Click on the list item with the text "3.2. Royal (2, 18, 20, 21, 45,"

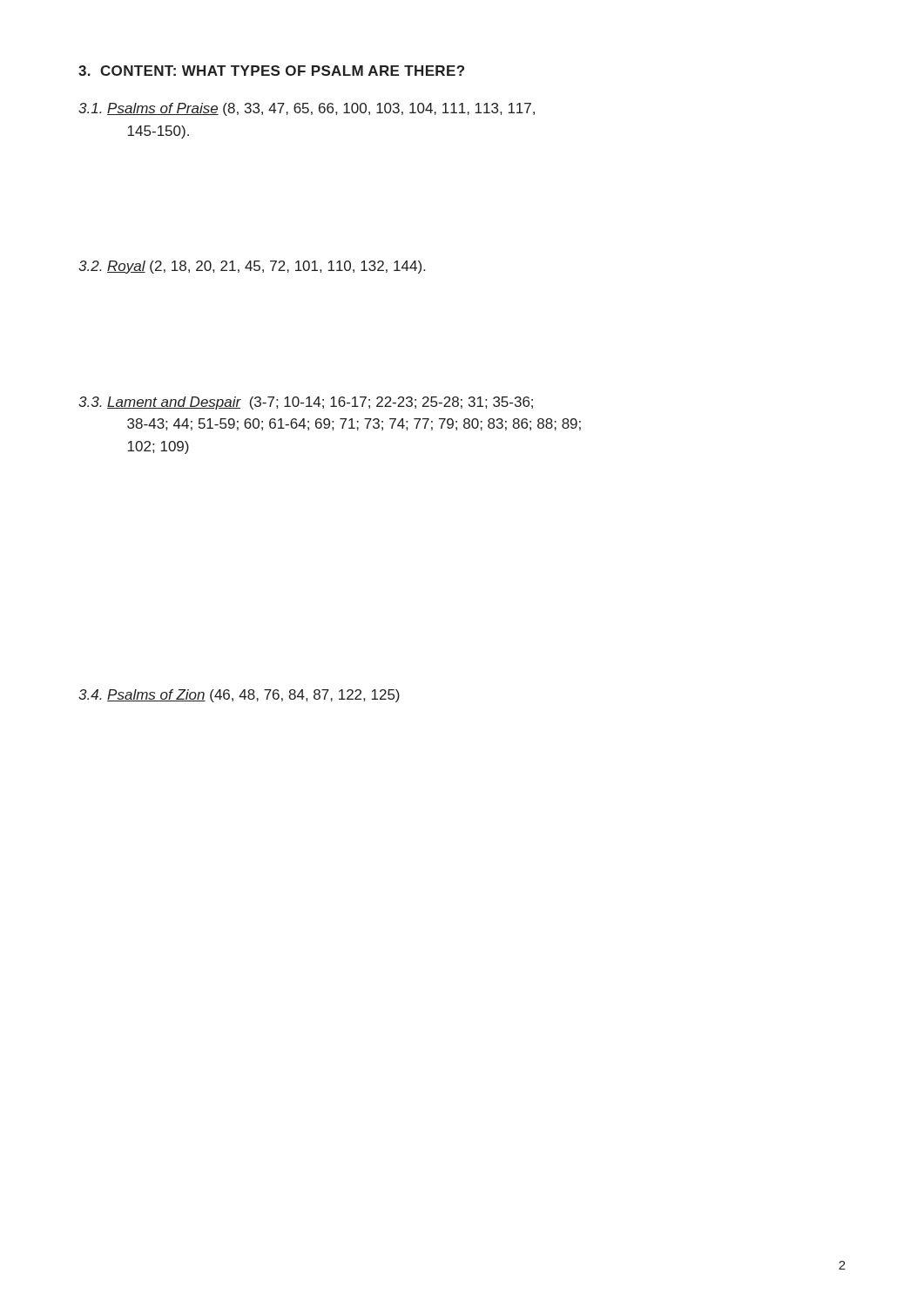click(x=252, y=266)
